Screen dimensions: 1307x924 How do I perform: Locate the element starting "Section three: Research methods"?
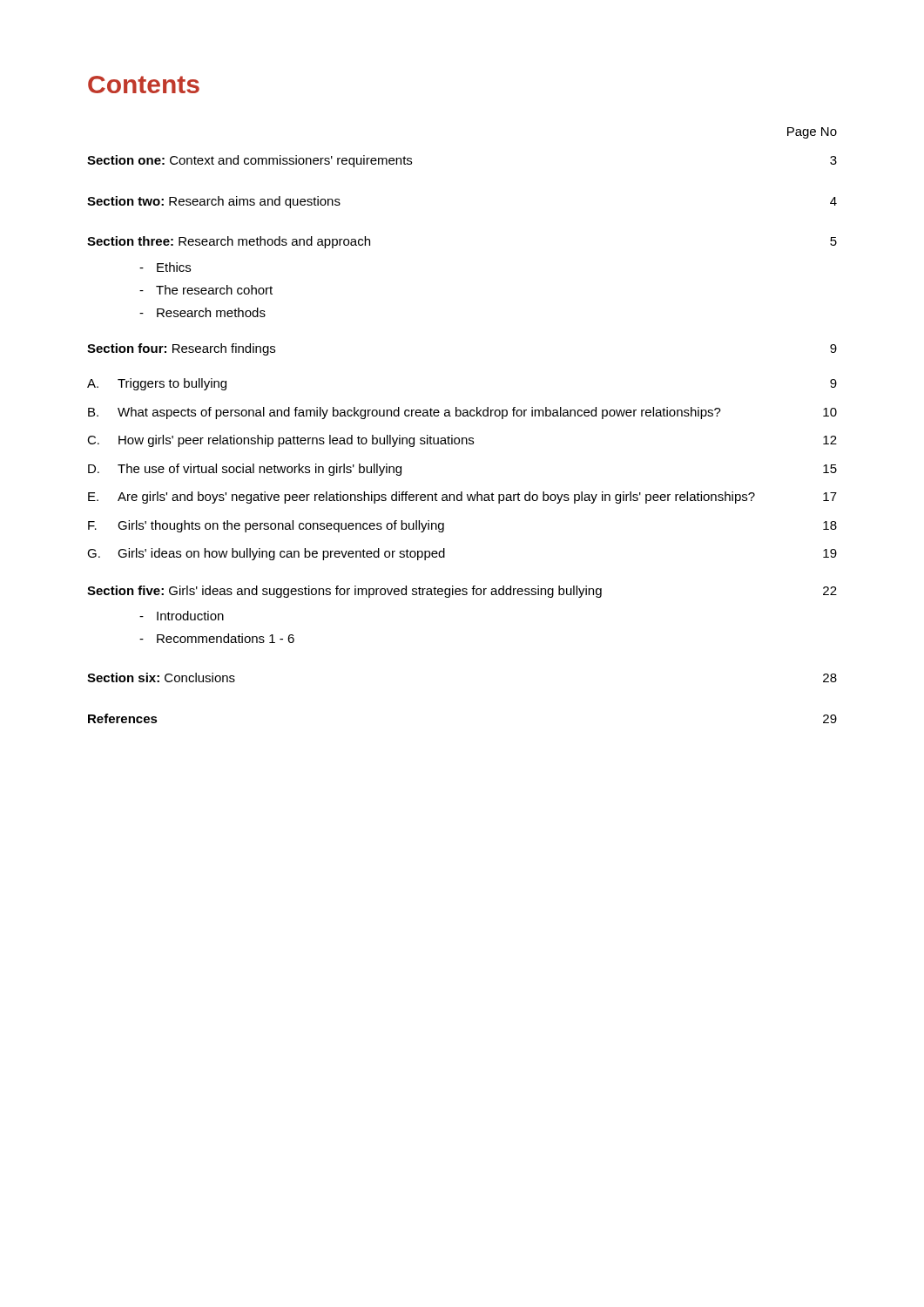(x=229, y=242)
